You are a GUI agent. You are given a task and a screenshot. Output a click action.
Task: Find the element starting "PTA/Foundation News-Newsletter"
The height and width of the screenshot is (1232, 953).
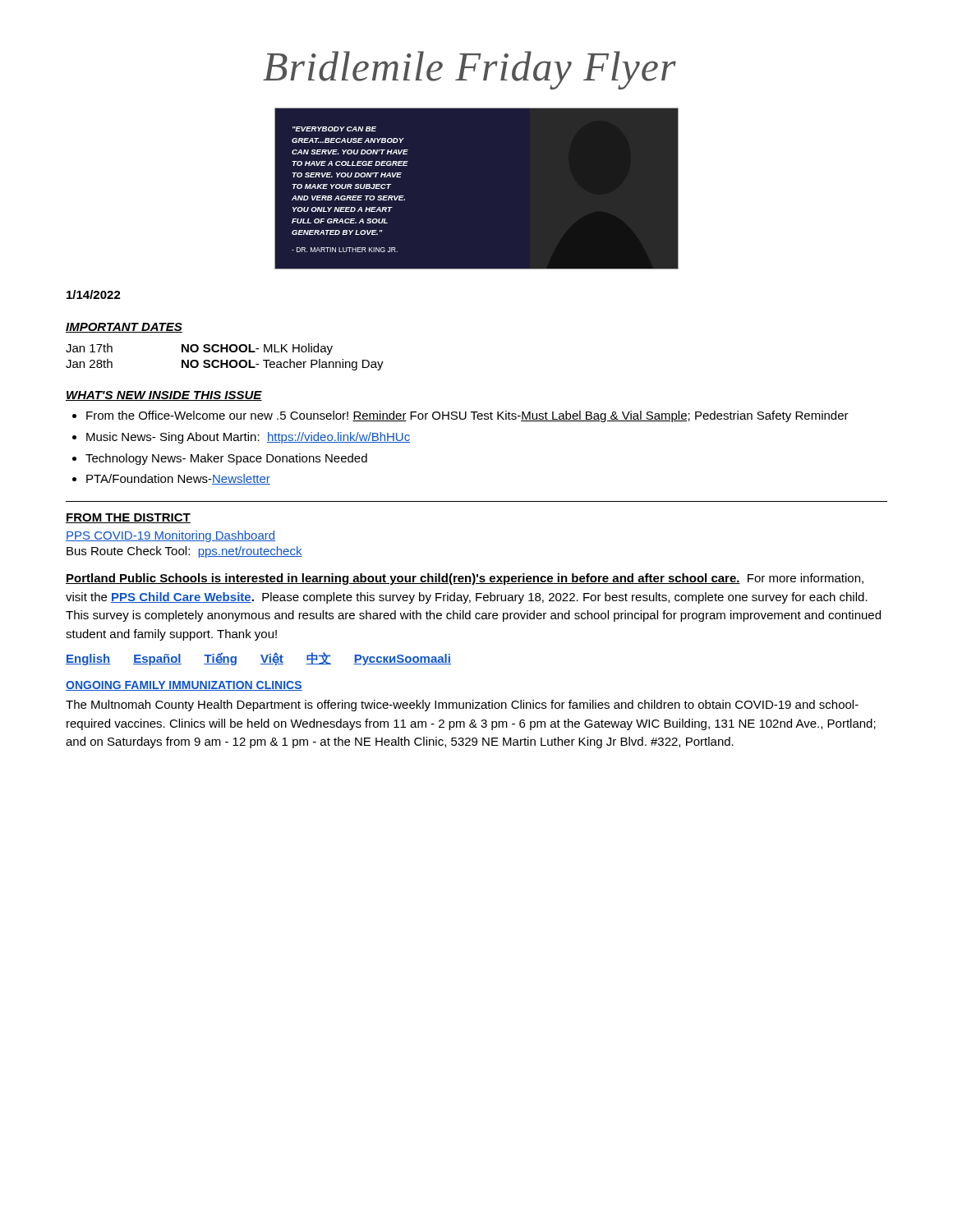pyautogui.click(x=178, y=479)
